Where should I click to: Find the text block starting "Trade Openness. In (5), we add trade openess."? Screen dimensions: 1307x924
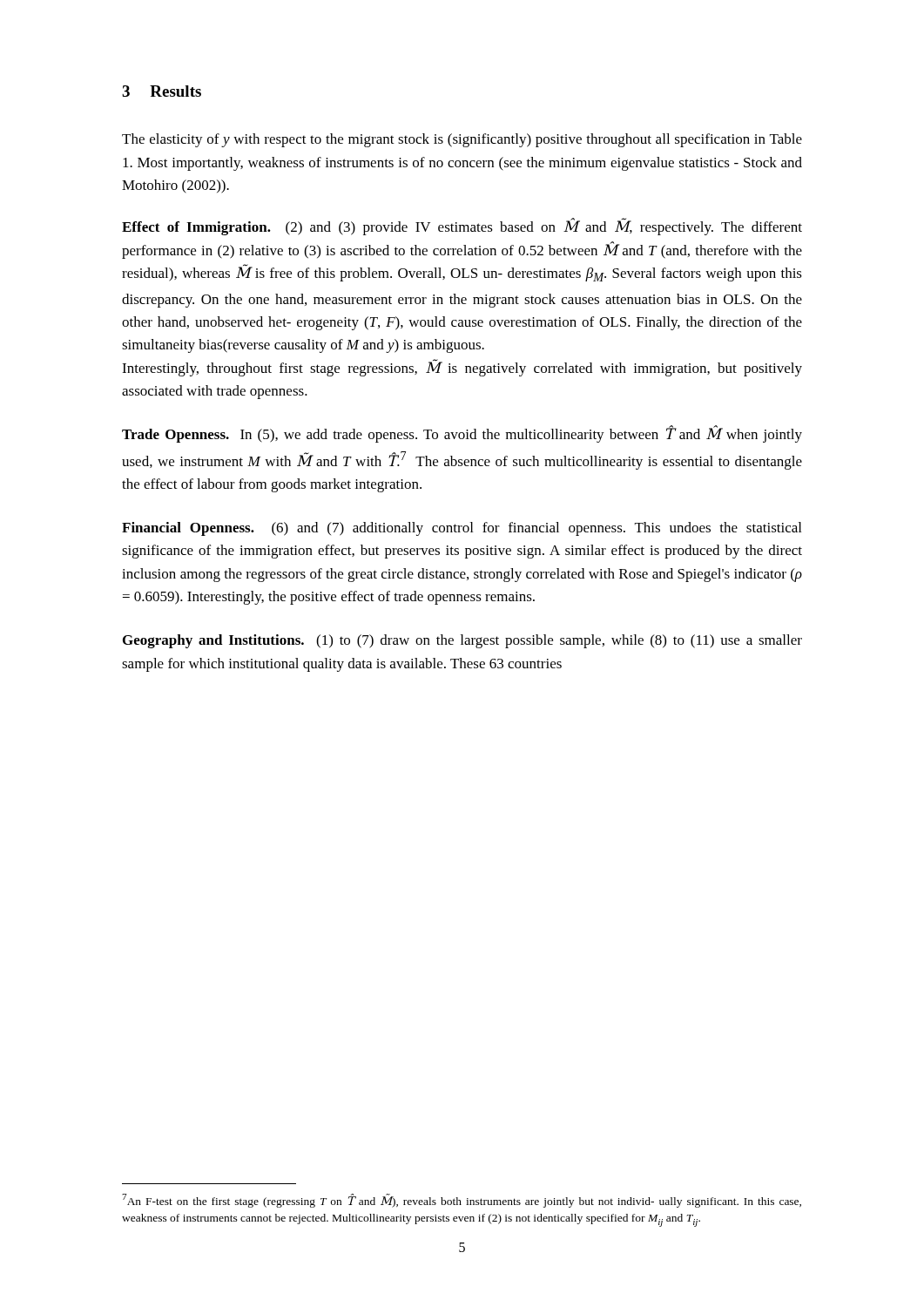click(x=462, y=459)
